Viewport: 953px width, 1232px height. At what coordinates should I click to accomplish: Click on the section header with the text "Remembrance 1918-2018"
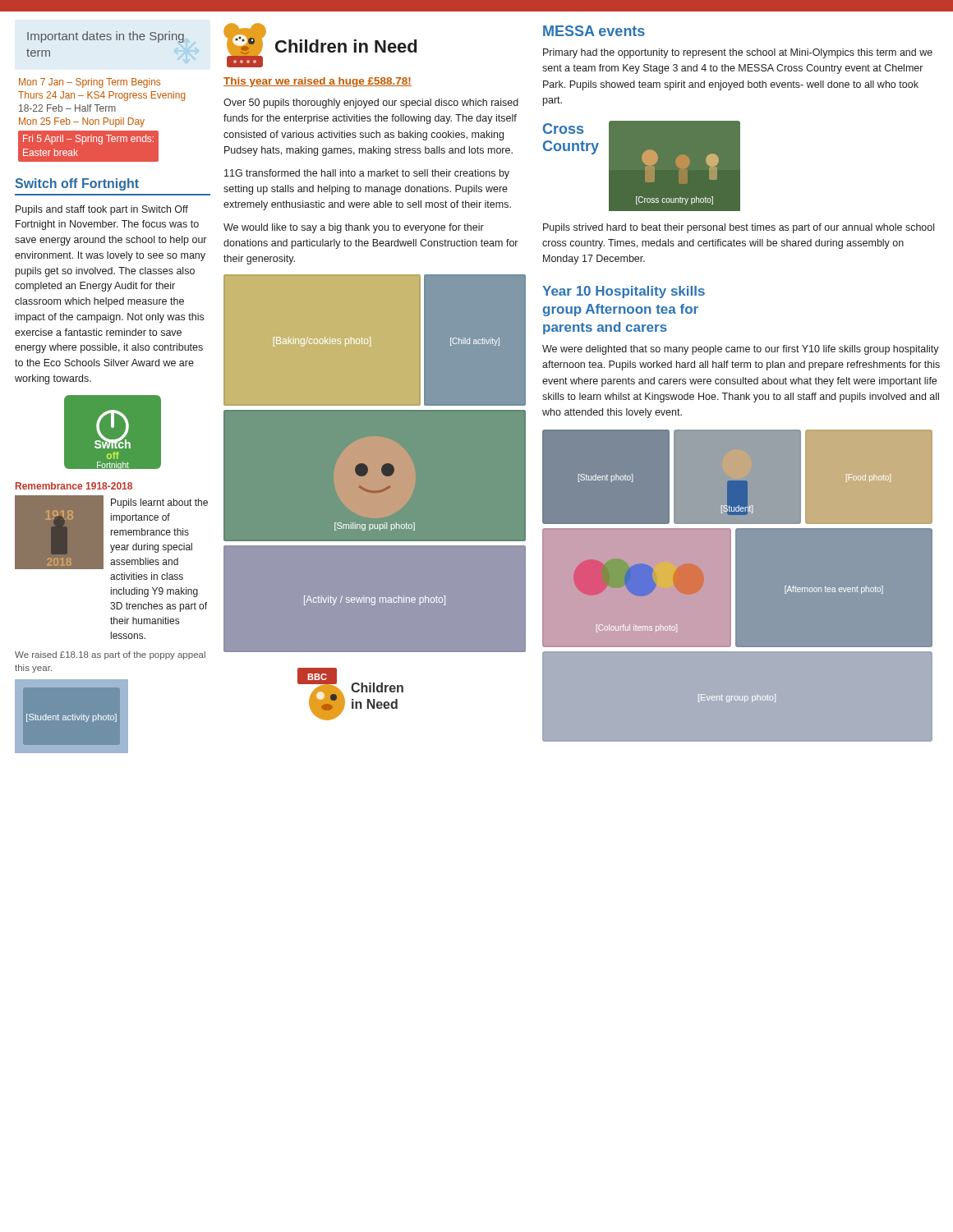(x=74, y=486)
